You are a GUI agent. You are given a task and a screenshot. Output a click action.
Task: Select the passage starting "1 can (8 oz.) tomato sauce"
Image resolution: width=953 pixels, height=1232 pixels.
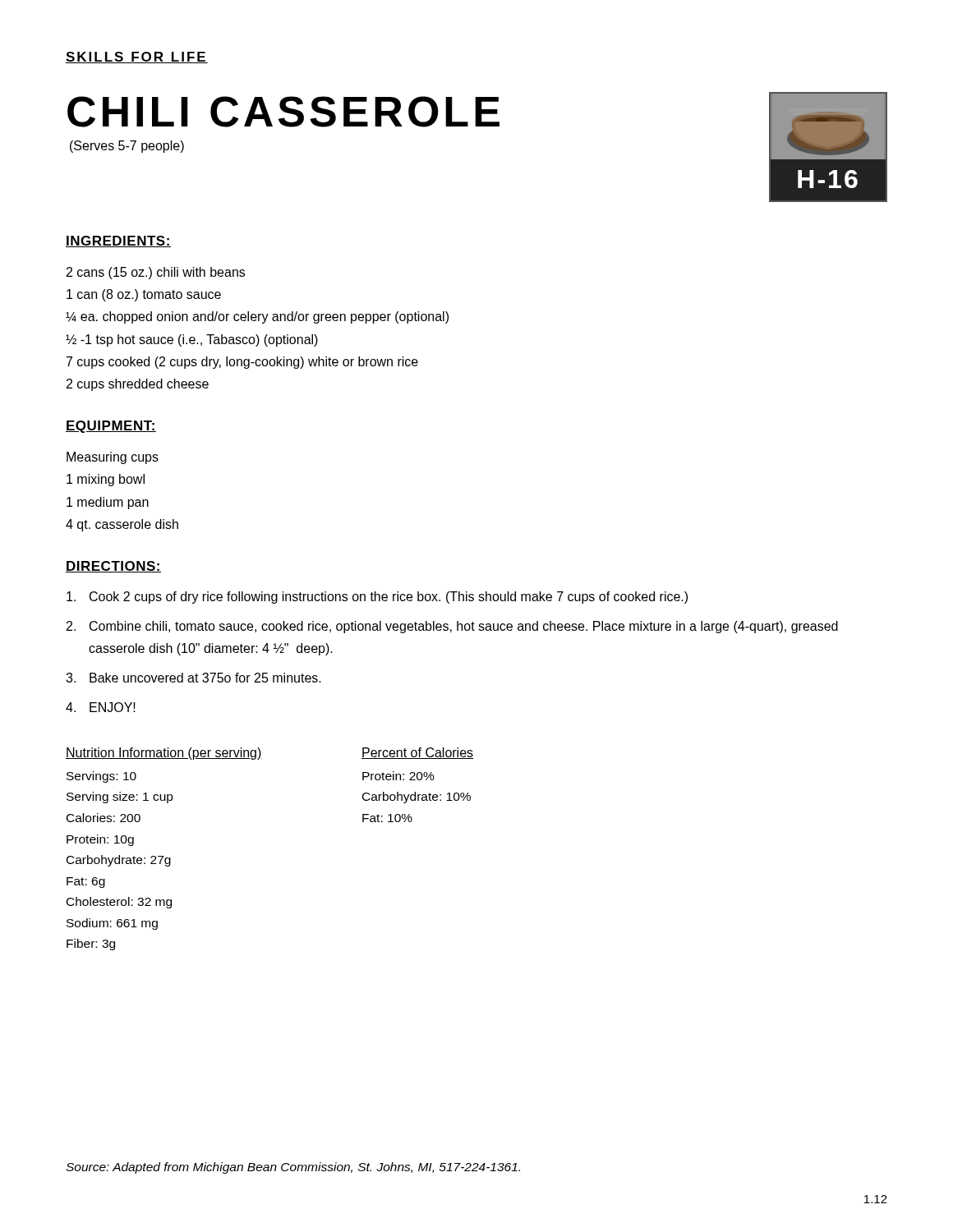click(x=144, y=295)
